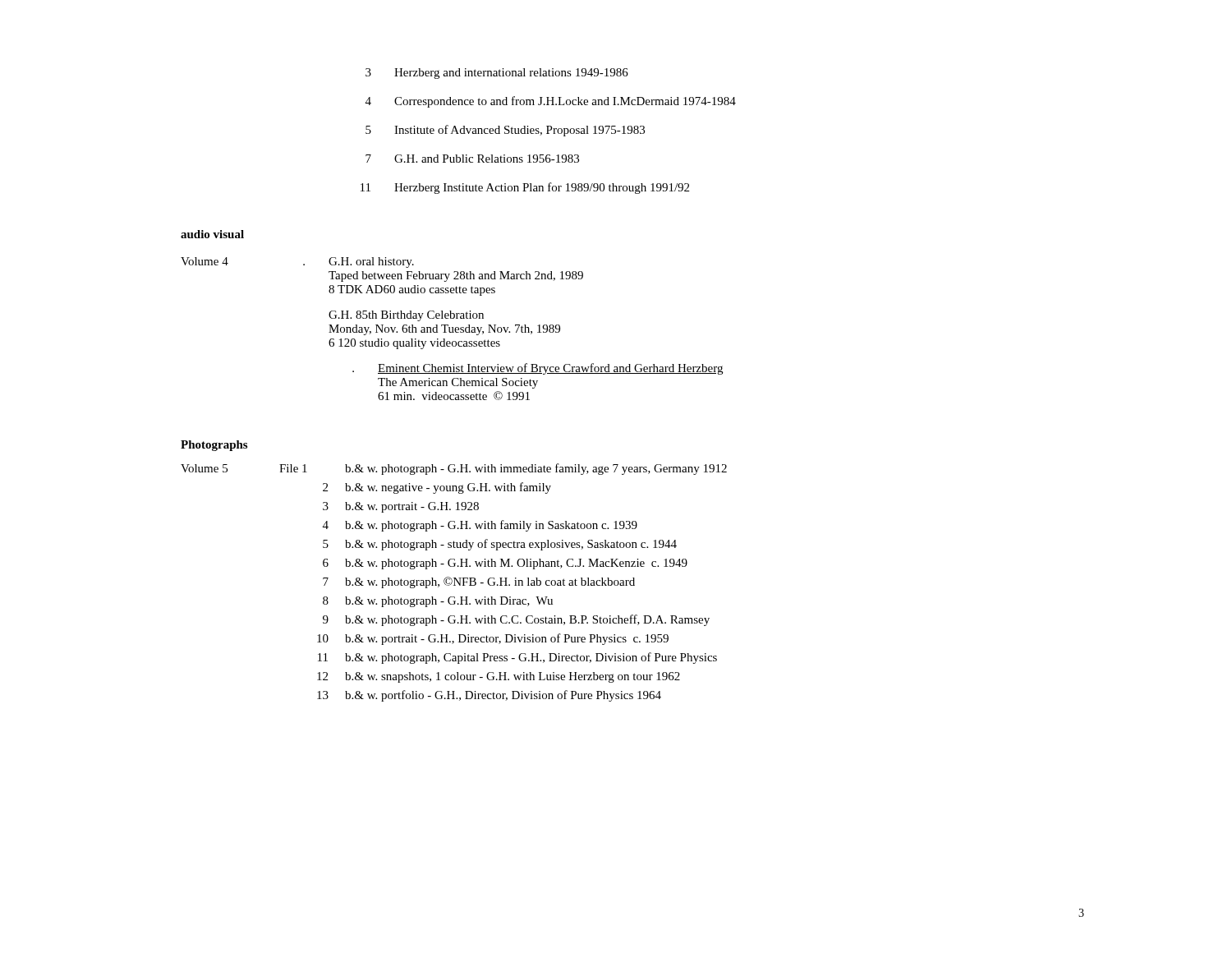Click on the list item with the text "11 b.& w. photograph, Capital Press -"
Image resolution: width=1232 pixels, height=953 pixels.
pos(632,658)
